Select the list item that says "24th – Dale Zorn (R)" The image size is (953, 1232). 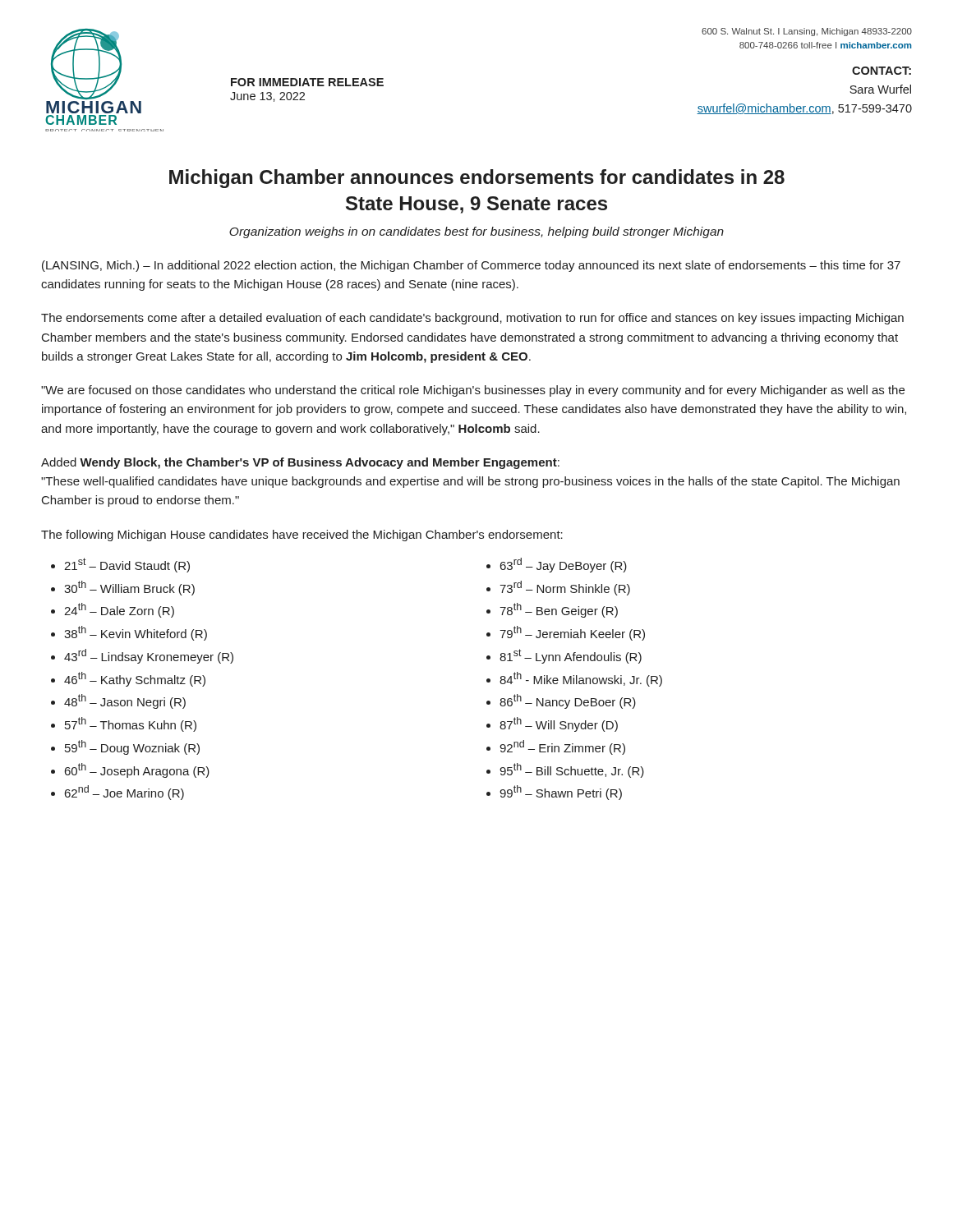(x=119, y=610)
